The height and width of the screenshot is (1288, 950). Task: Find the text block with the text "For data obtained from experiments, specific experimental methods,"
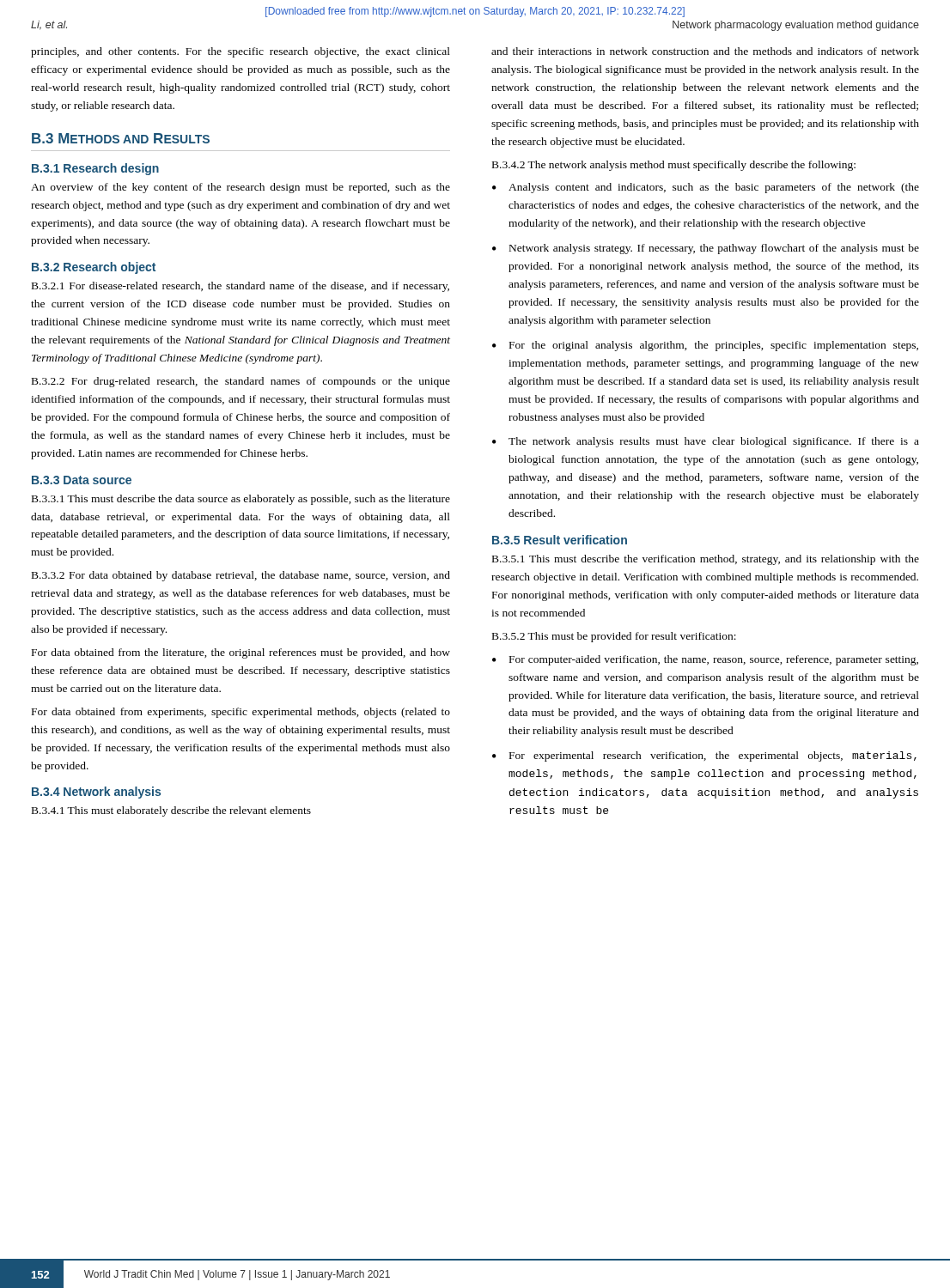[x=240, y=738]
